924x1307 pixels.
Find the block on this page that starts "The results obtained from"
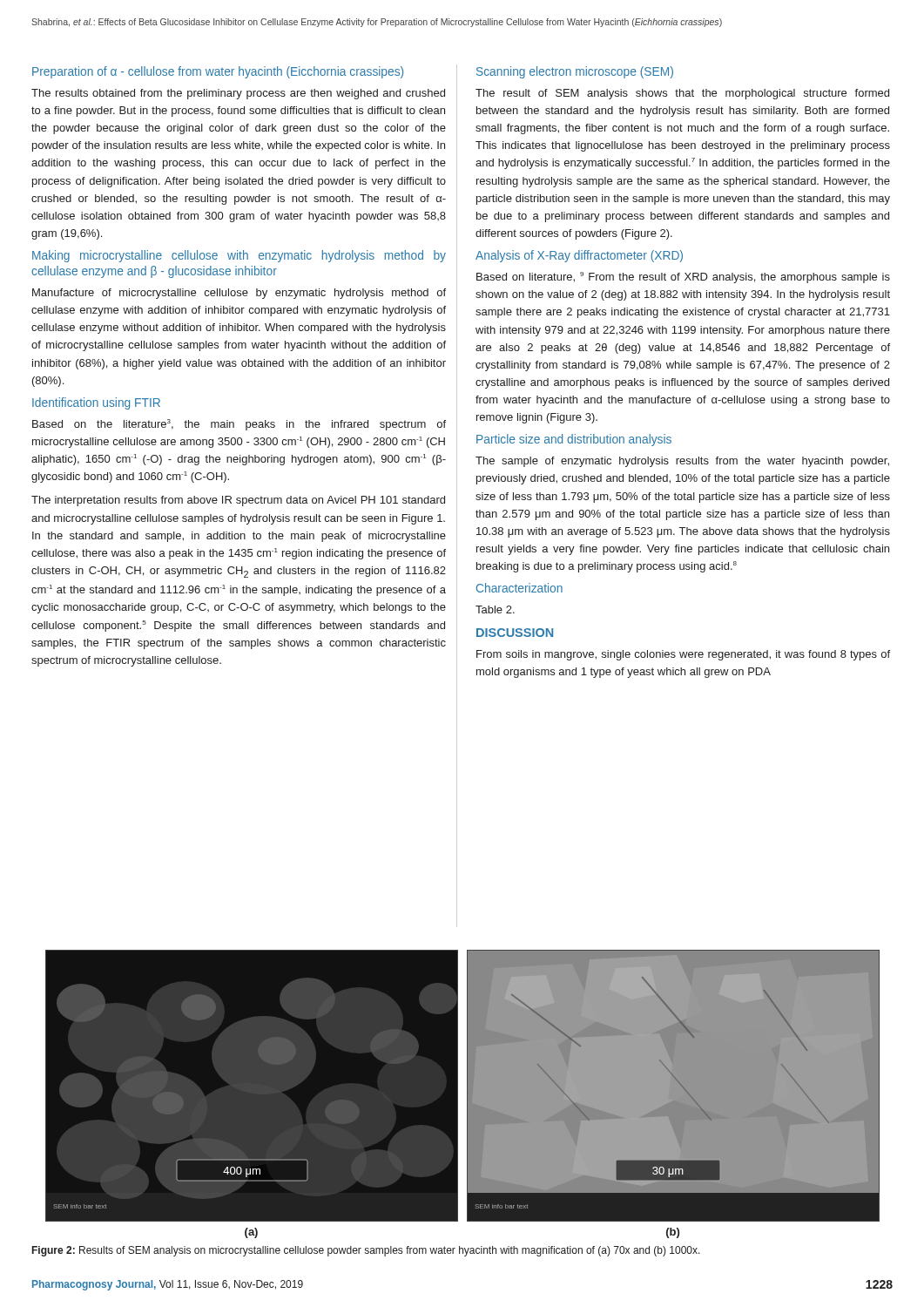239,163
